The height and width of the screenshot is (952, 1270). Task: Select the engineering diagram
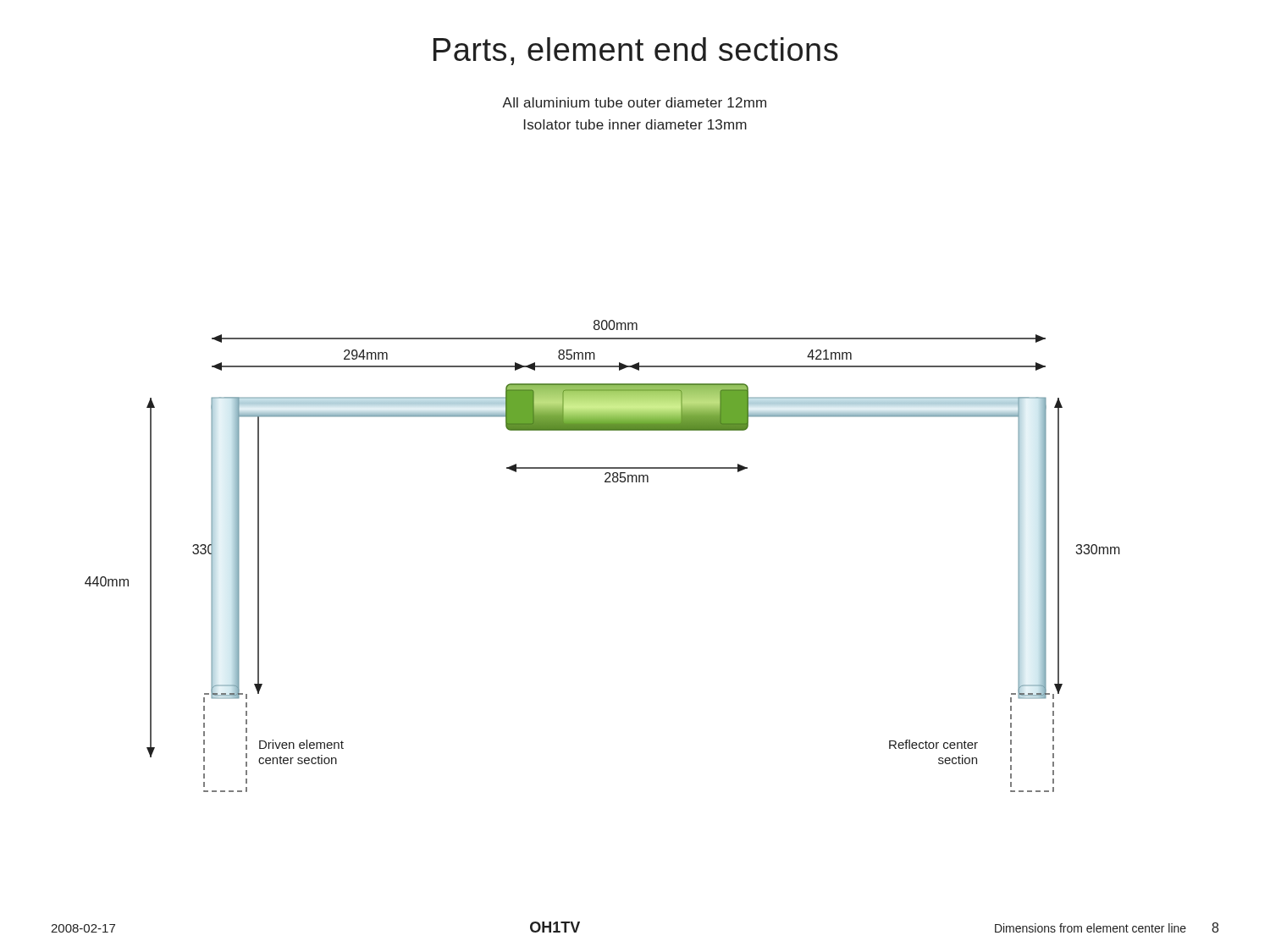[643, 508]
